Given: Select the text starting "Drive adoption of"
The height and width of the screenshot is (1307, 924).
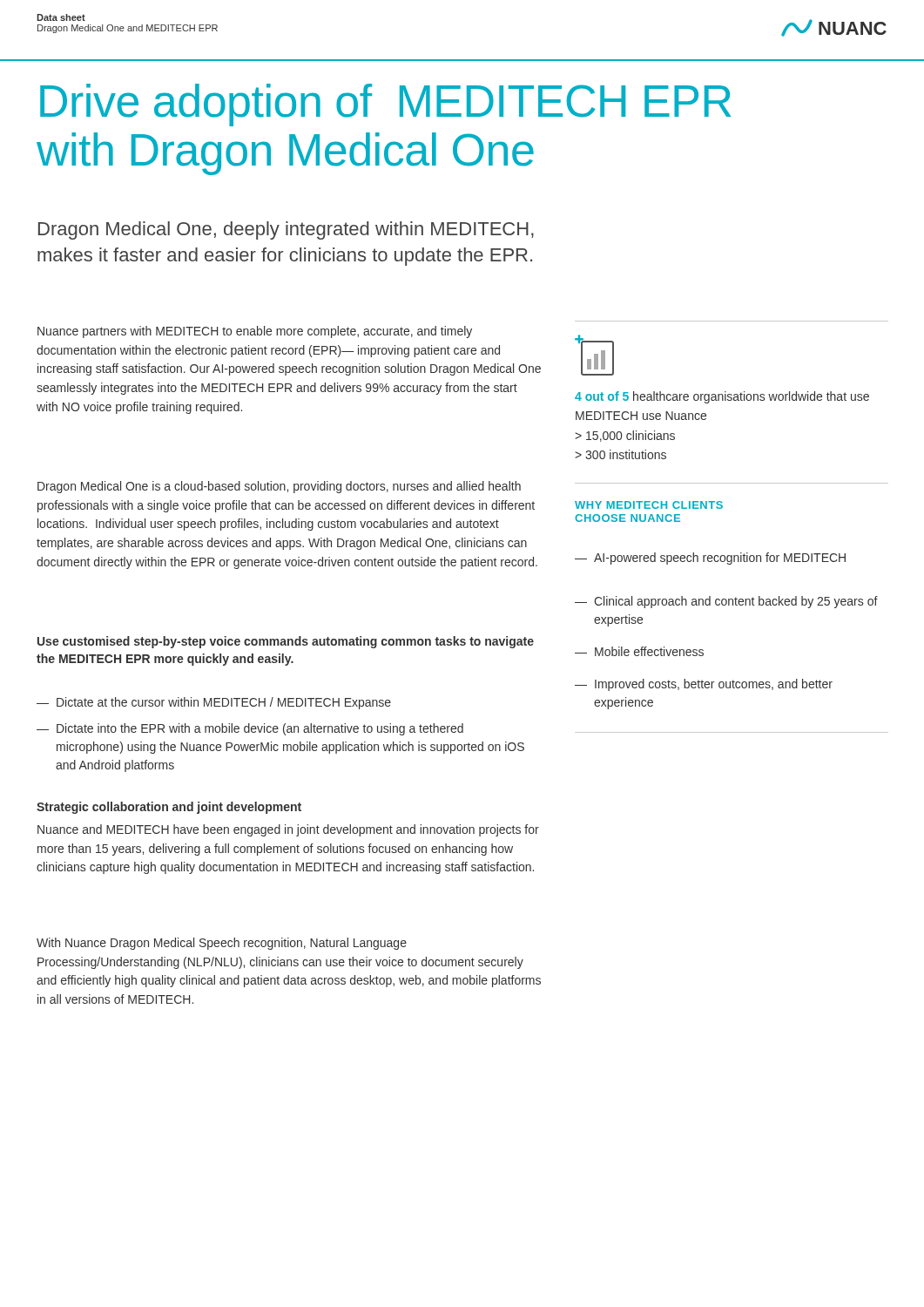Looking at the screenshot, I should 462,126.
